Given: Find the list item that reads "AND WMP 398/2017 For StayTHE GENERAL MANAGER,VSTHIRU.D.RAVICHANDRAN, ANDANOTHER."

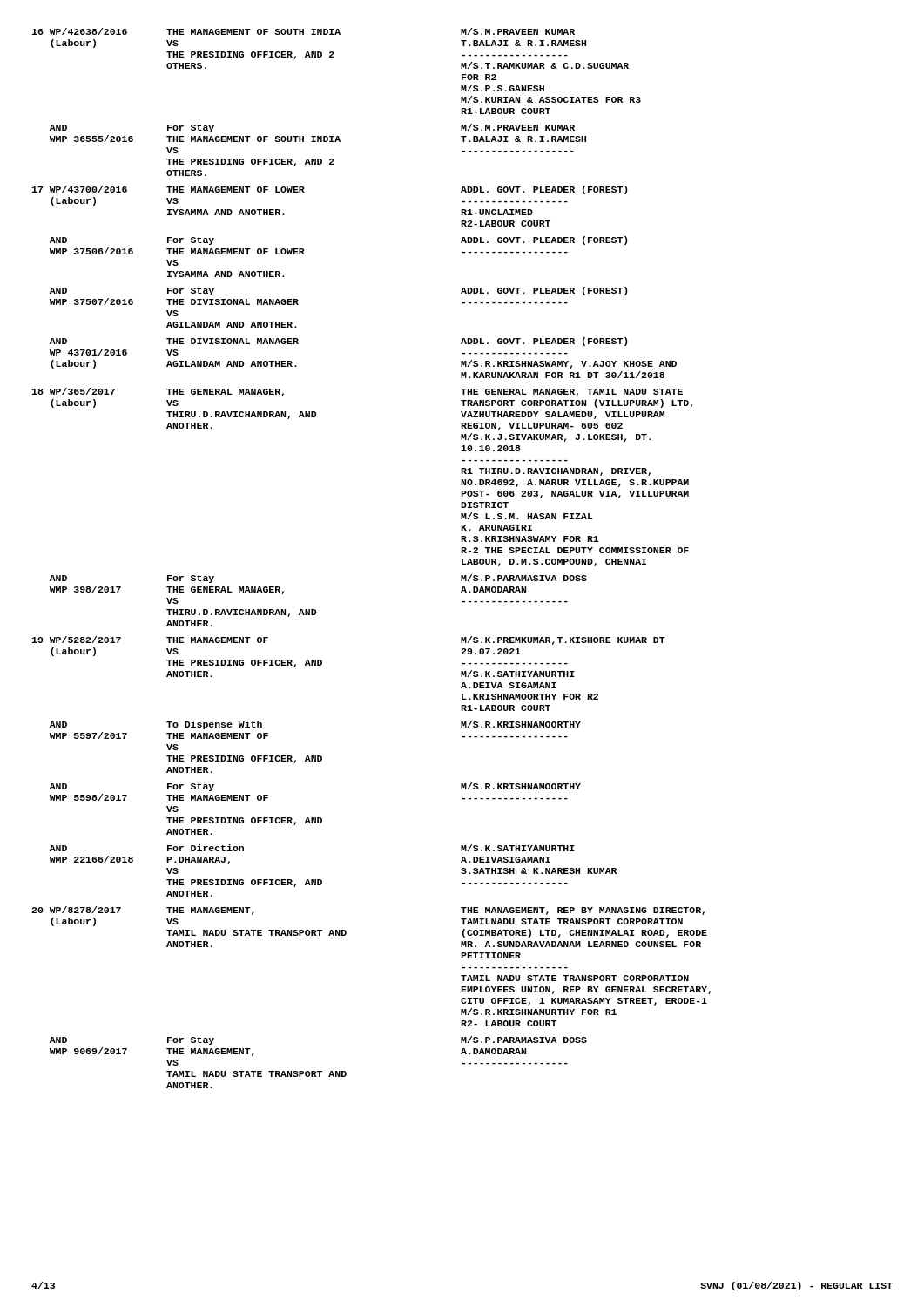Looking at the screenshot, I should click(x=462, y=601).
